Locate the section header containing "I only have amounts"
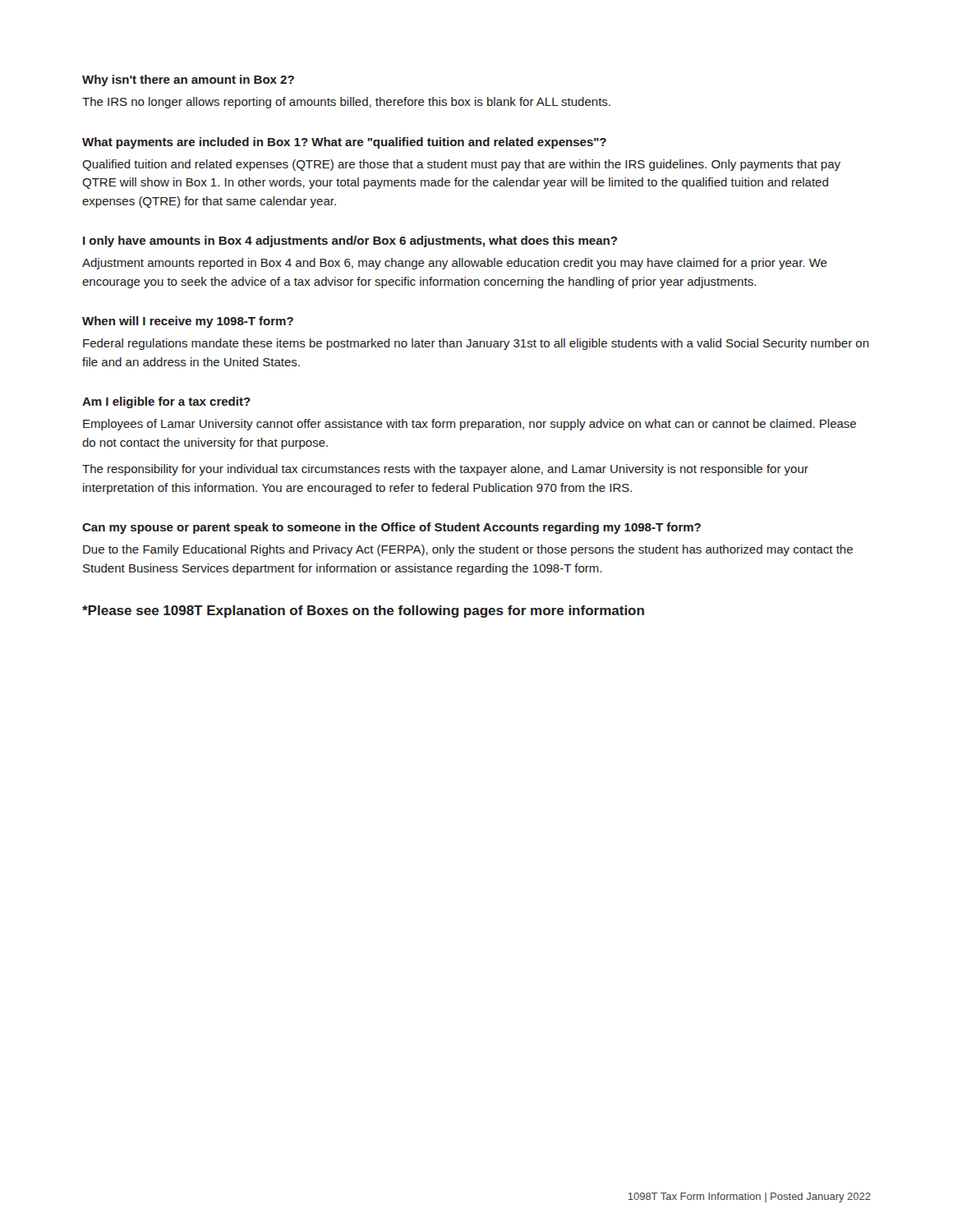Screen dimensions: 1232x953 coord(350,240)
